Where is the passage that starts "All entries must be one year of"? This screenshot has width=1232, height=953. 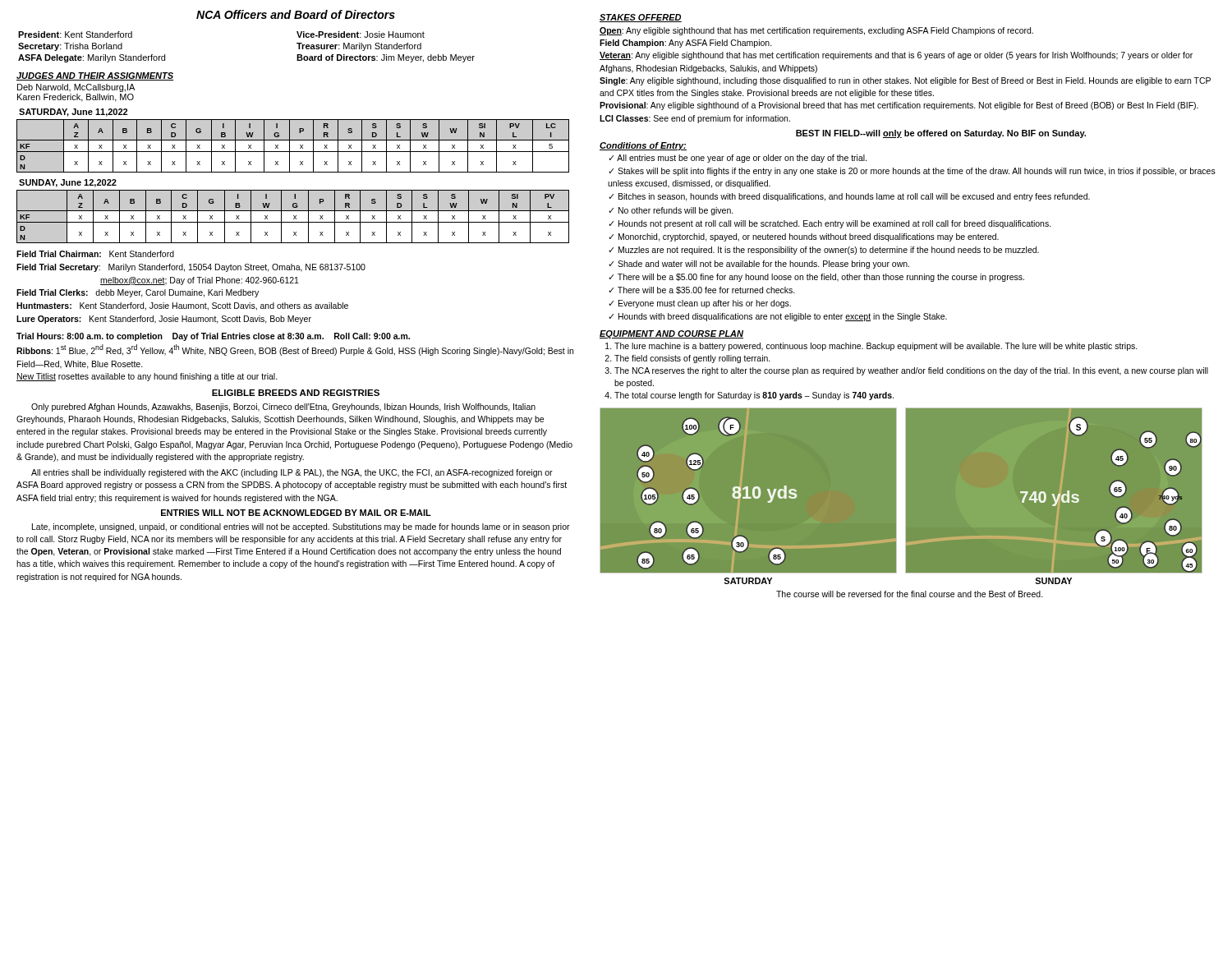point(742,158)
